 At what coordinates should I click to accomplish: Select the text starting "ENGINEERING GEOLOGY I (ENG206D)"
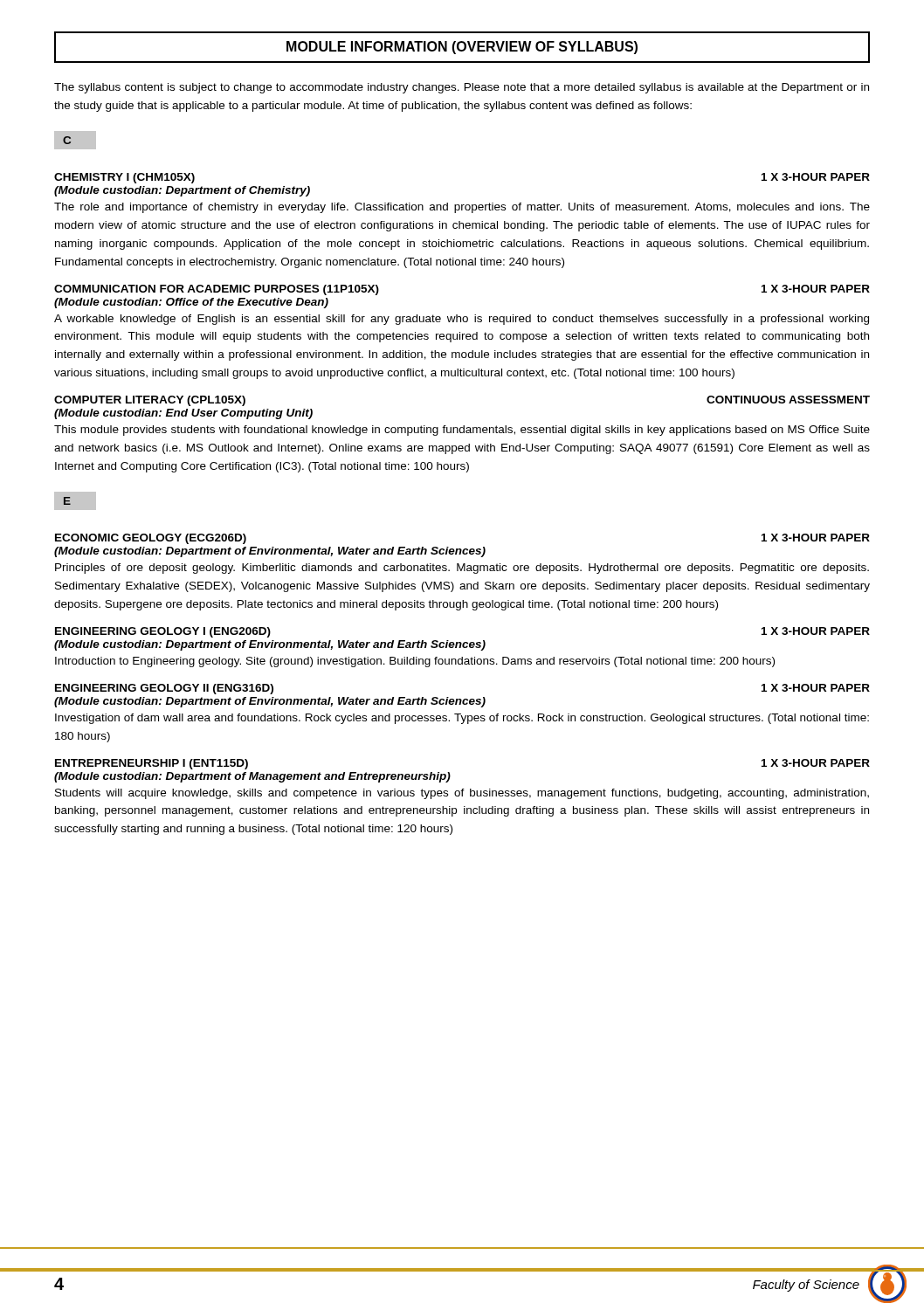coord(462,631)
